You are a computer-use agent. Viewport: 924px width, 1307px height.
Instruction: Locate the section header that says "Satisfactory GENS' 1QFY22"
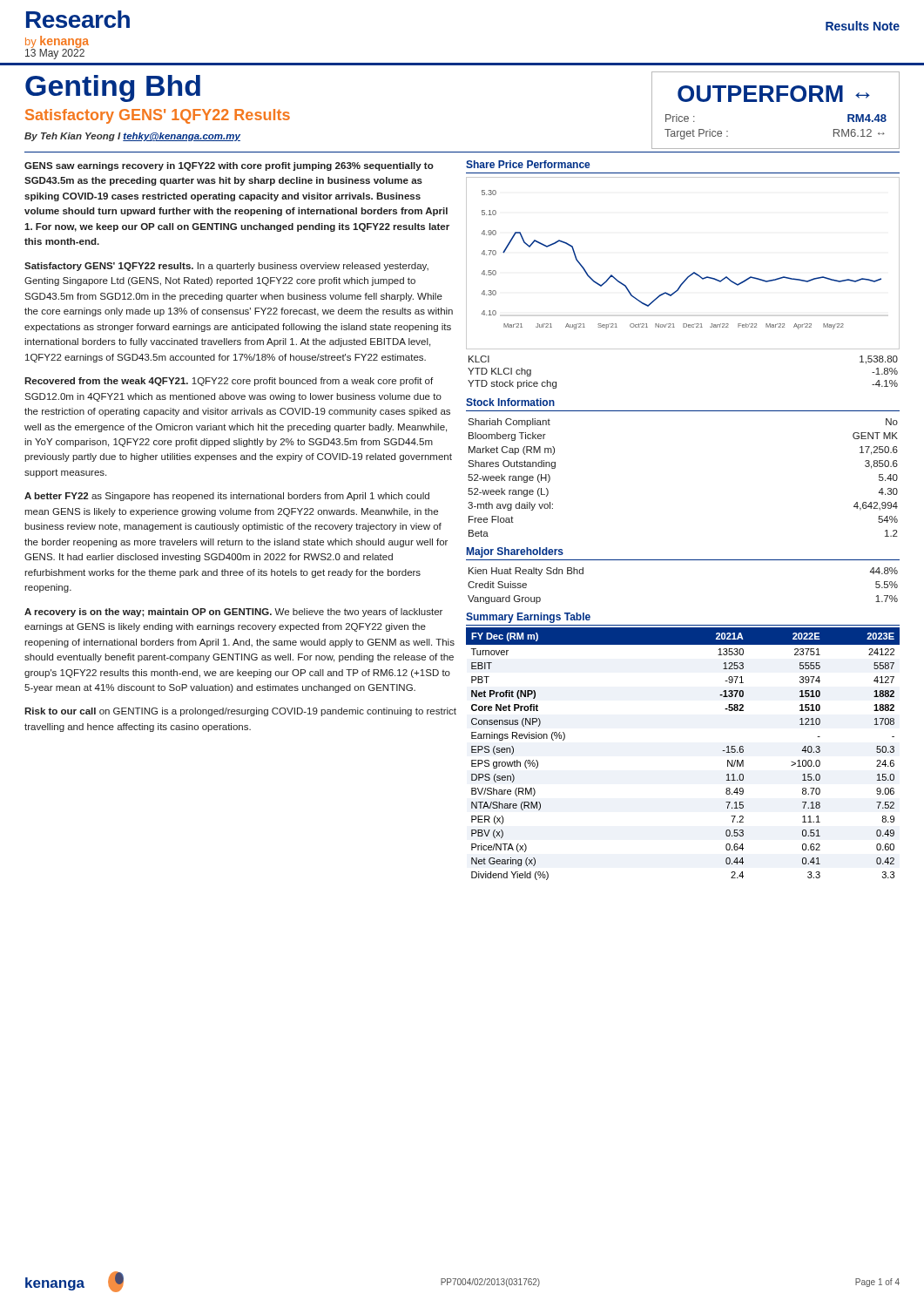click(x=233, y=115)
